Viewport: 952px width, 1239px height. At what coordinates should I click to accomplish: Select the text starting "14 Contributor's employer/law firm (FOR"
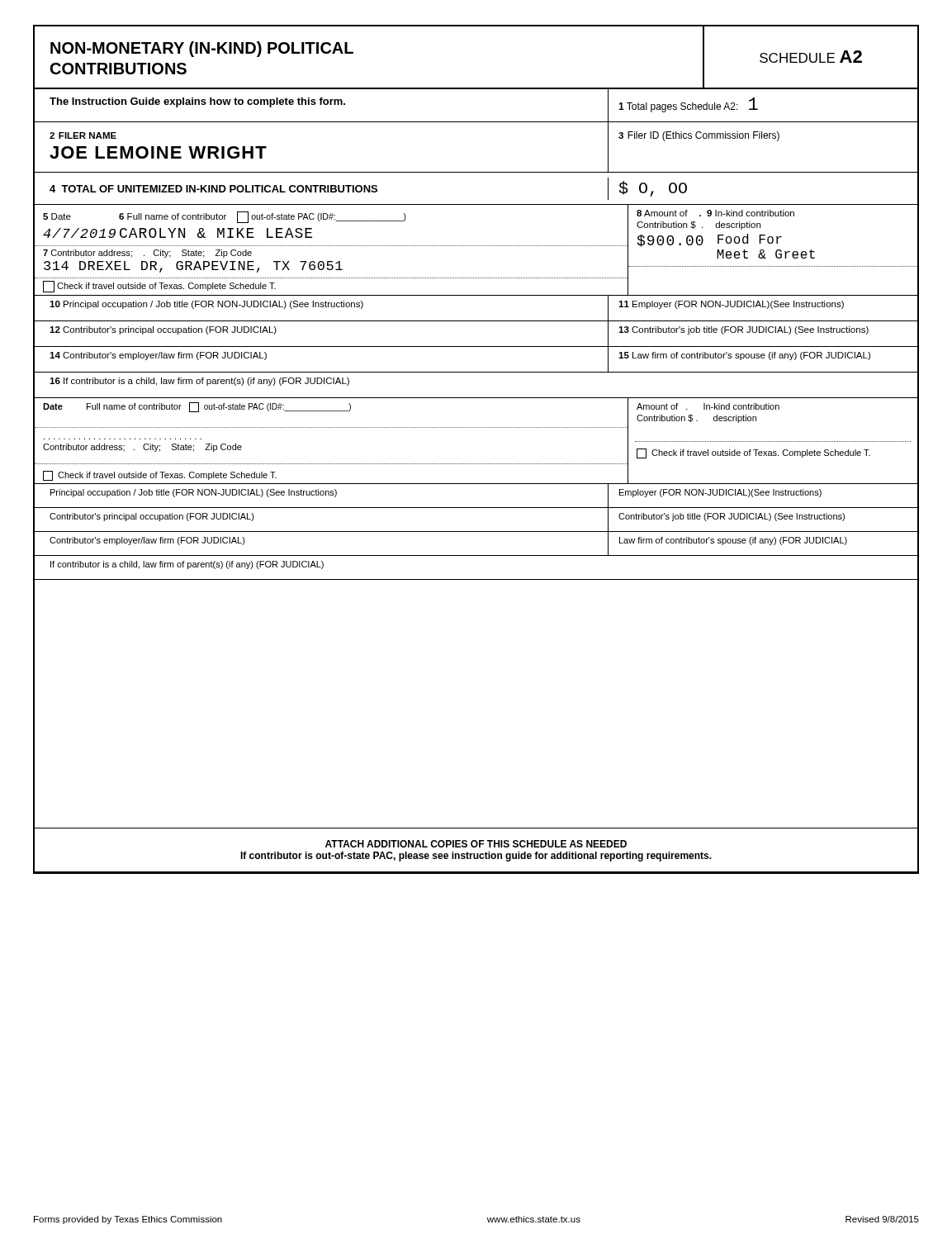coord(476,359)
